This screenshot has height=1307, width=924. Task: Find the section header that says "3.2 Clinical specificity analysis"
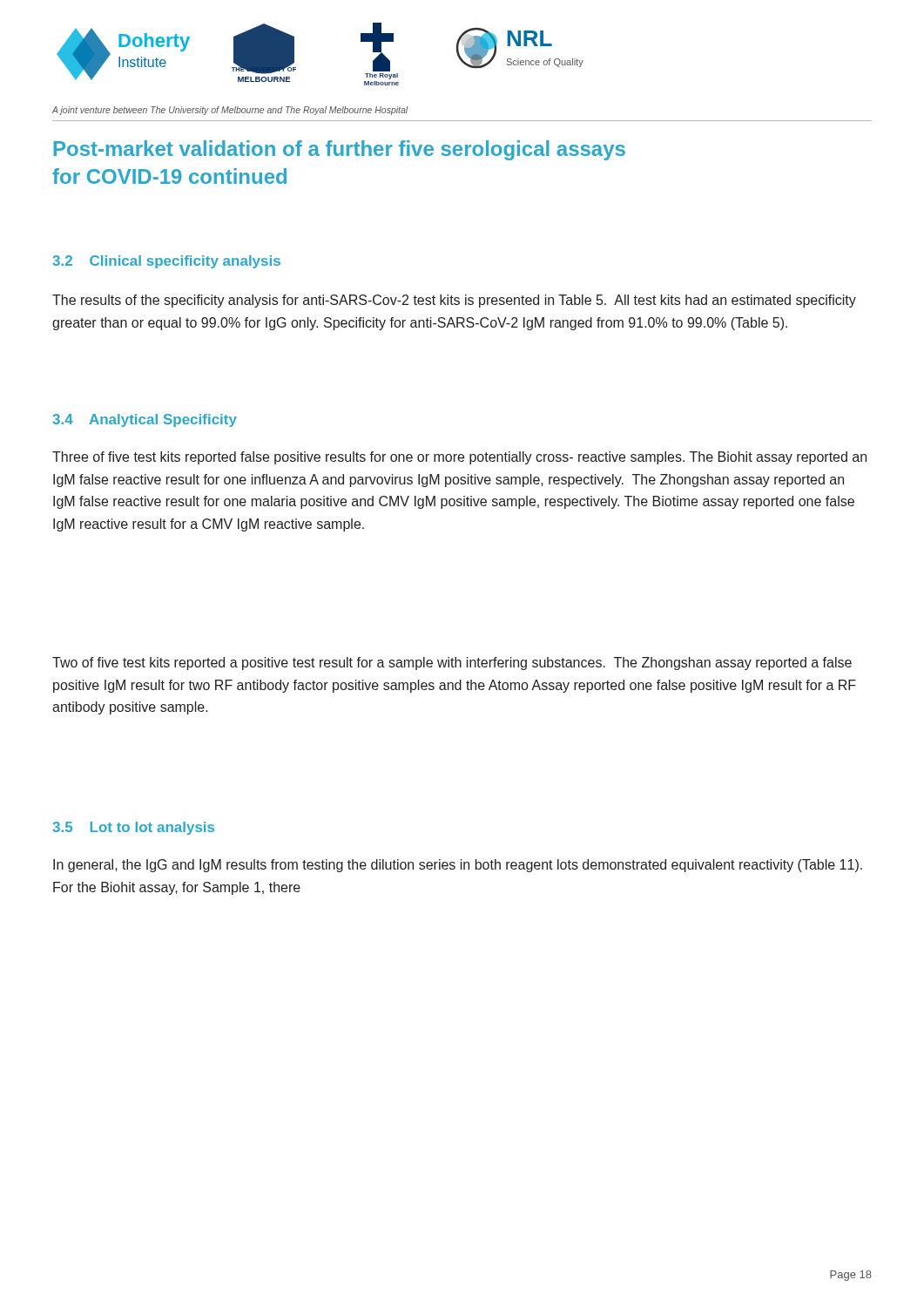pos(167,261)
